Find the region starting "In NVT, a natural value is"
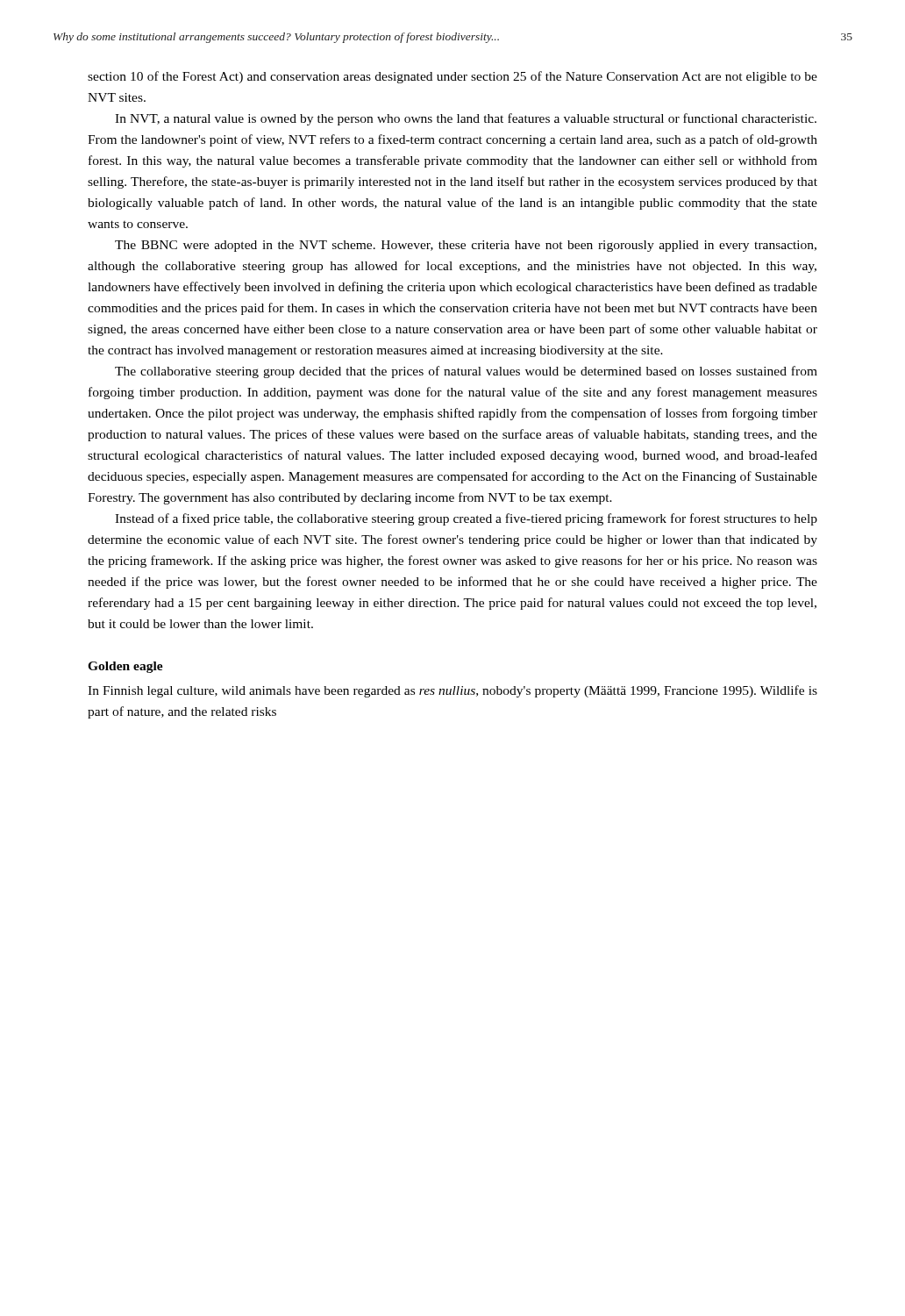Image resolution: width=905 pixels, height=1316 pixels. (452, 171)
